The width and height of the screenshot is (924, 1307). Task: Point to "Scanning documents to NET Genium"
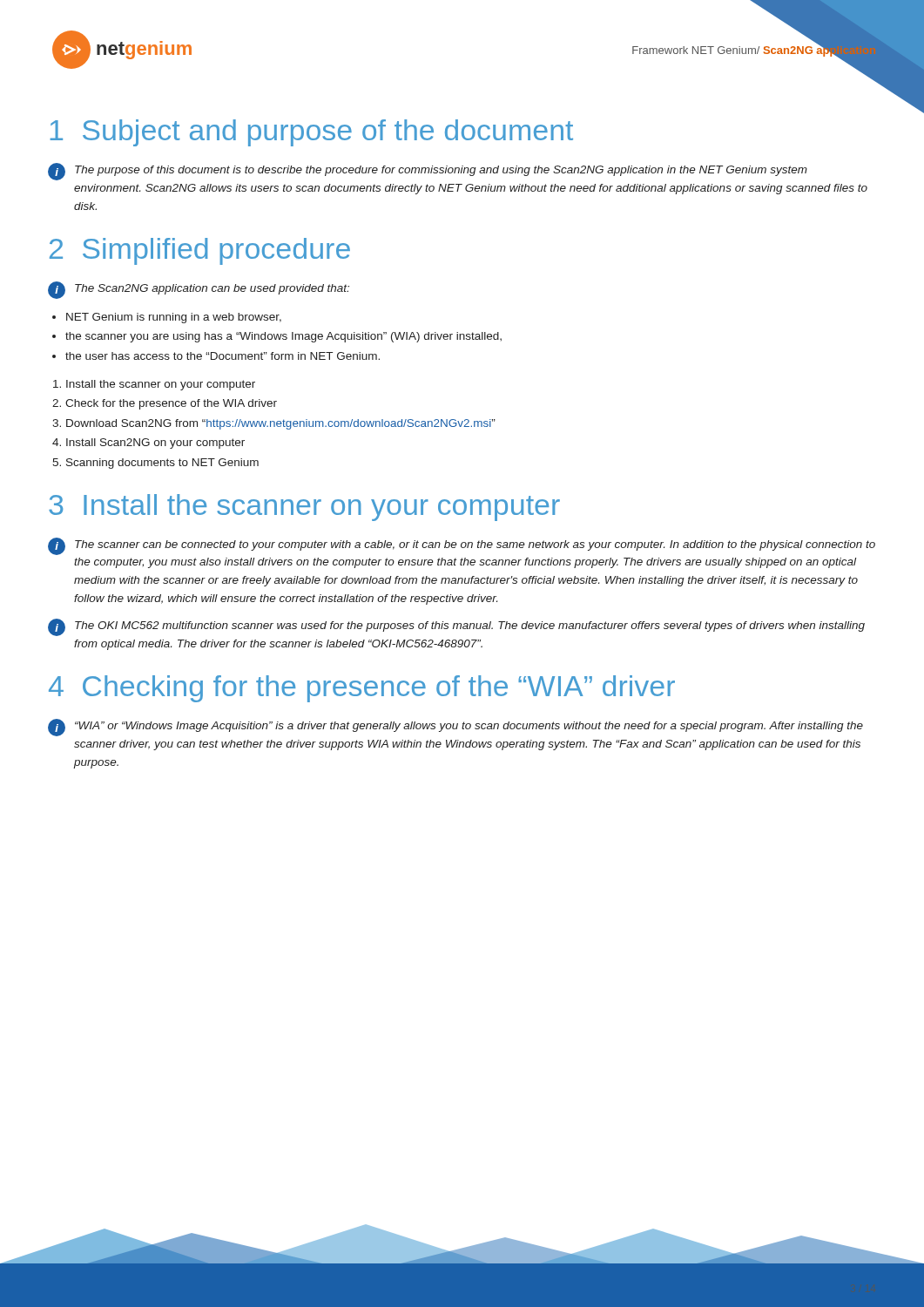point(162,462)
